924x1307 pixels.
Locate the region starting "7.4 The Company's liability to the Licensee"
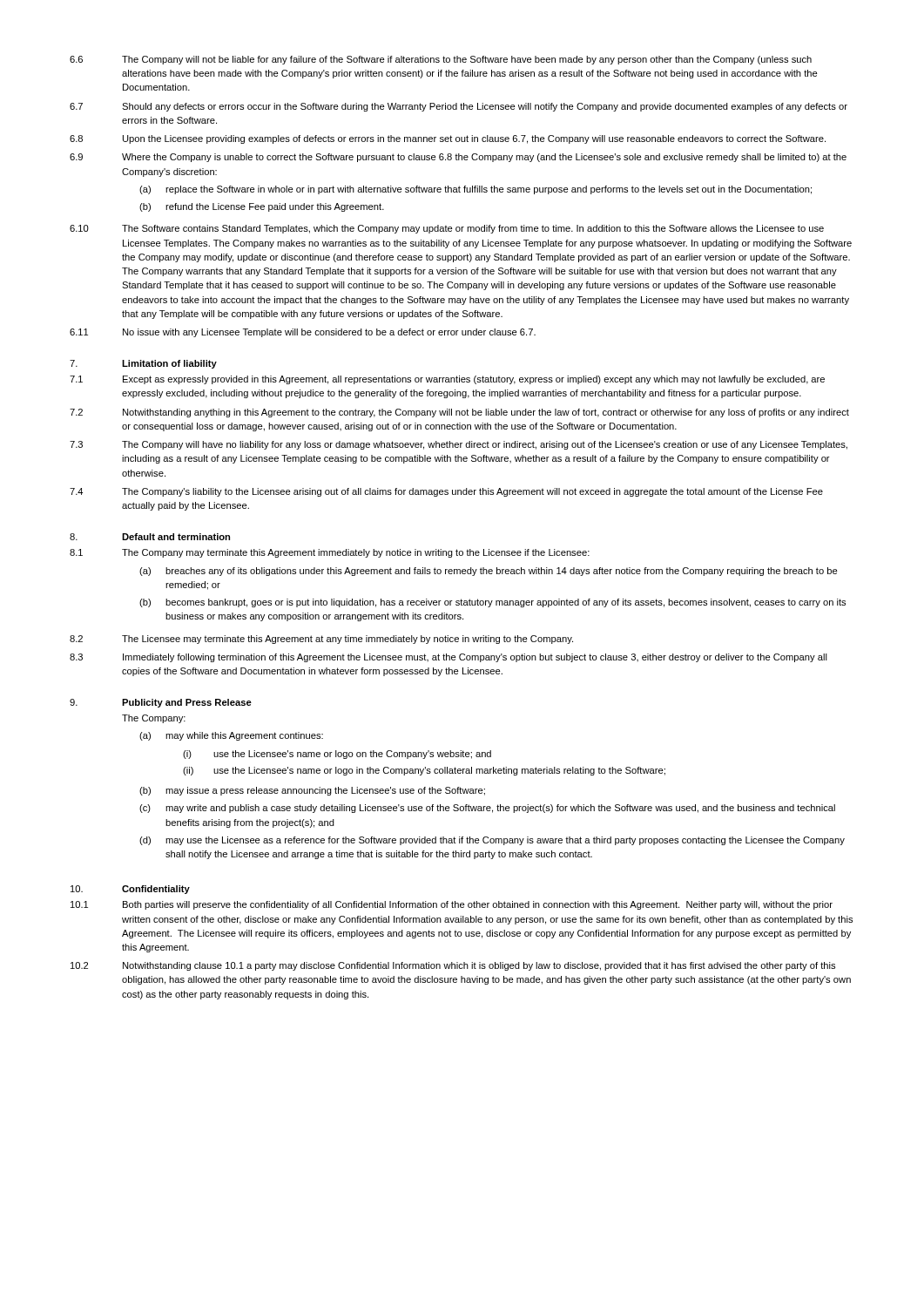click(462, 498)
